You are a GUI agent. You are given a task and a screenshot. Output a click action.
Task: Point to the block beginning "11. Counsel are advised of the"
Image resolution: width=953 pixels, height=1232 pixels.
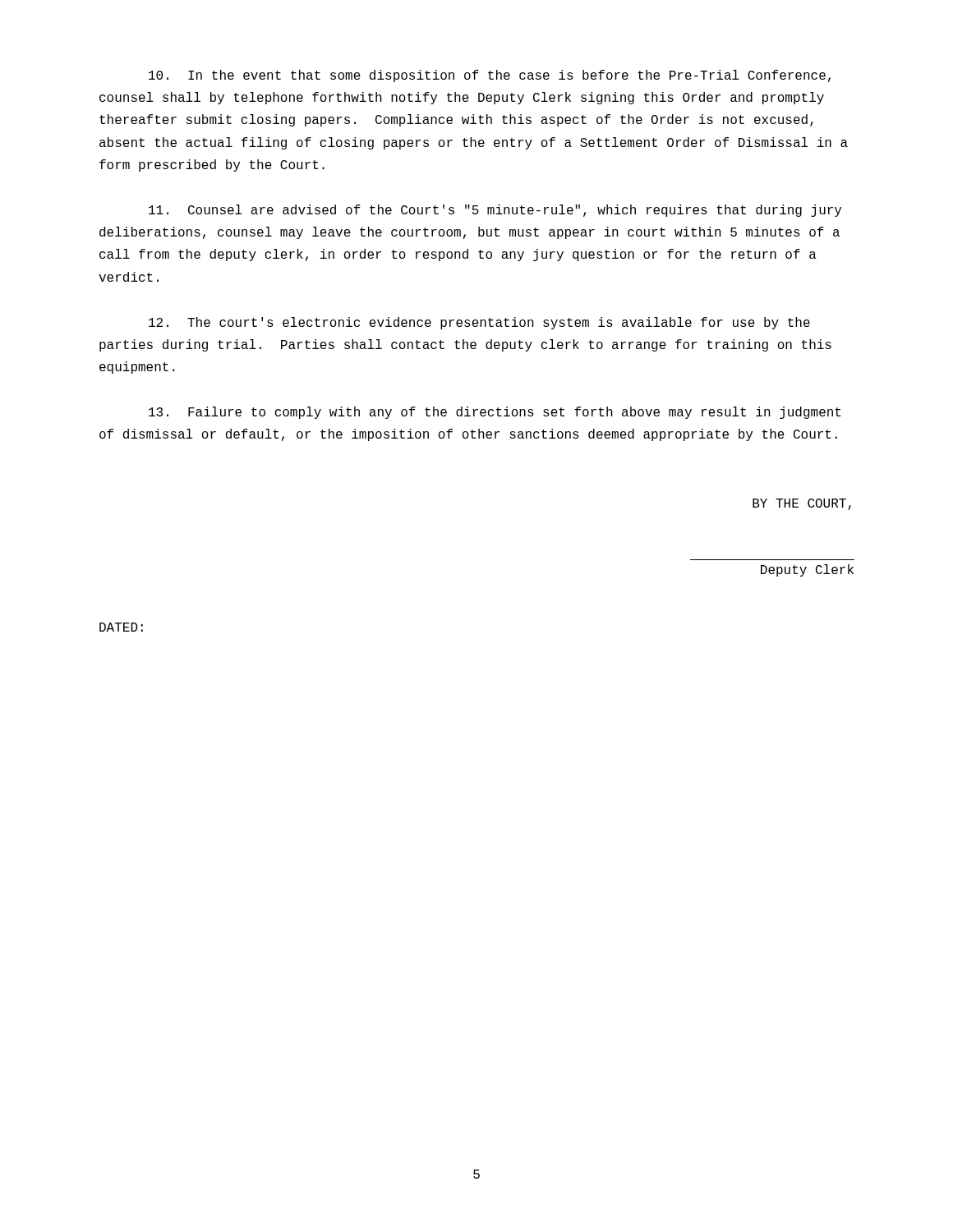click(470, 245)
